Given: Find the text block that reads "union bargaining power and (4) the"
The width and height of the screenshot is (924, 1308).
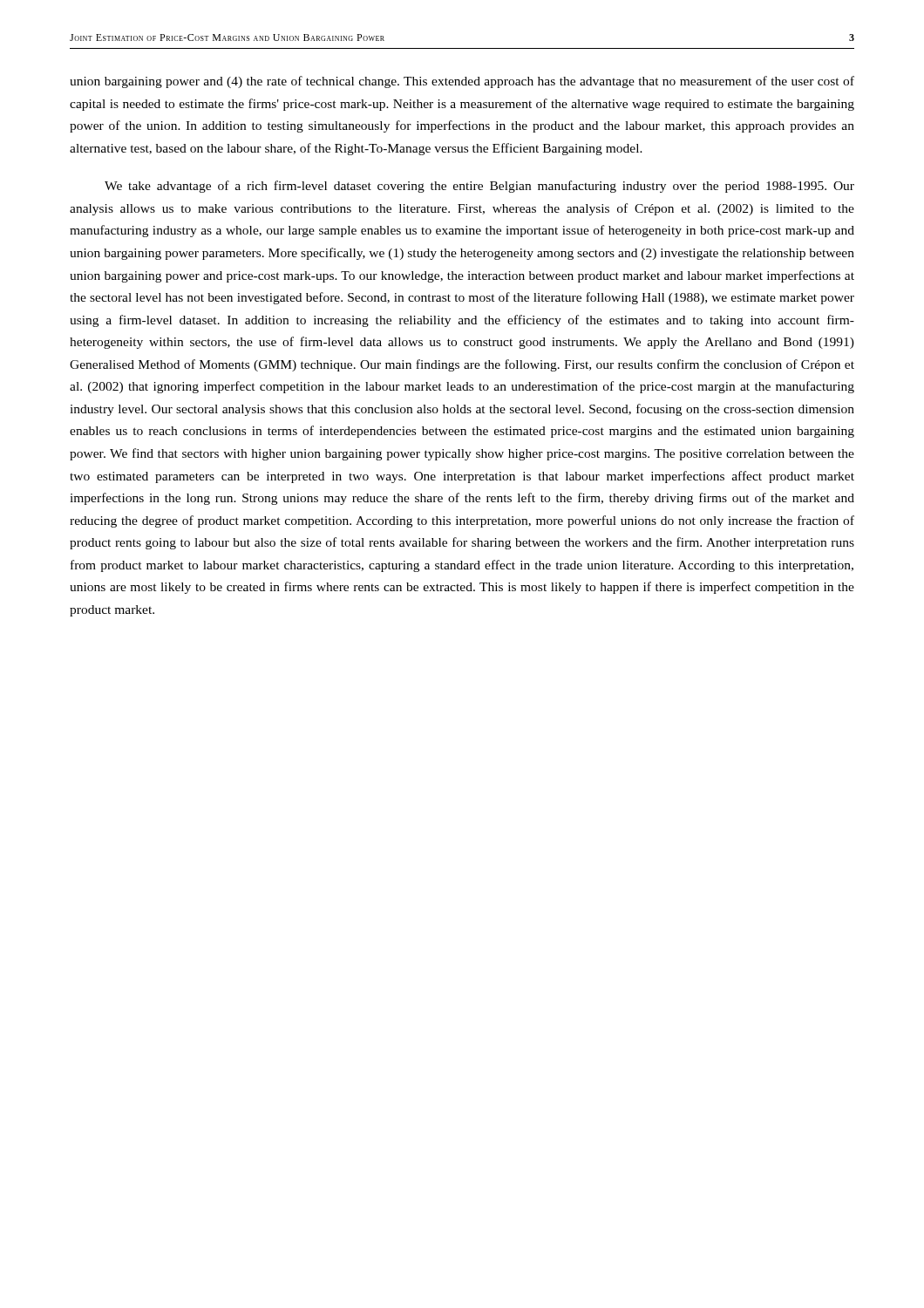Looking at the screenshot, I should 462,114.
